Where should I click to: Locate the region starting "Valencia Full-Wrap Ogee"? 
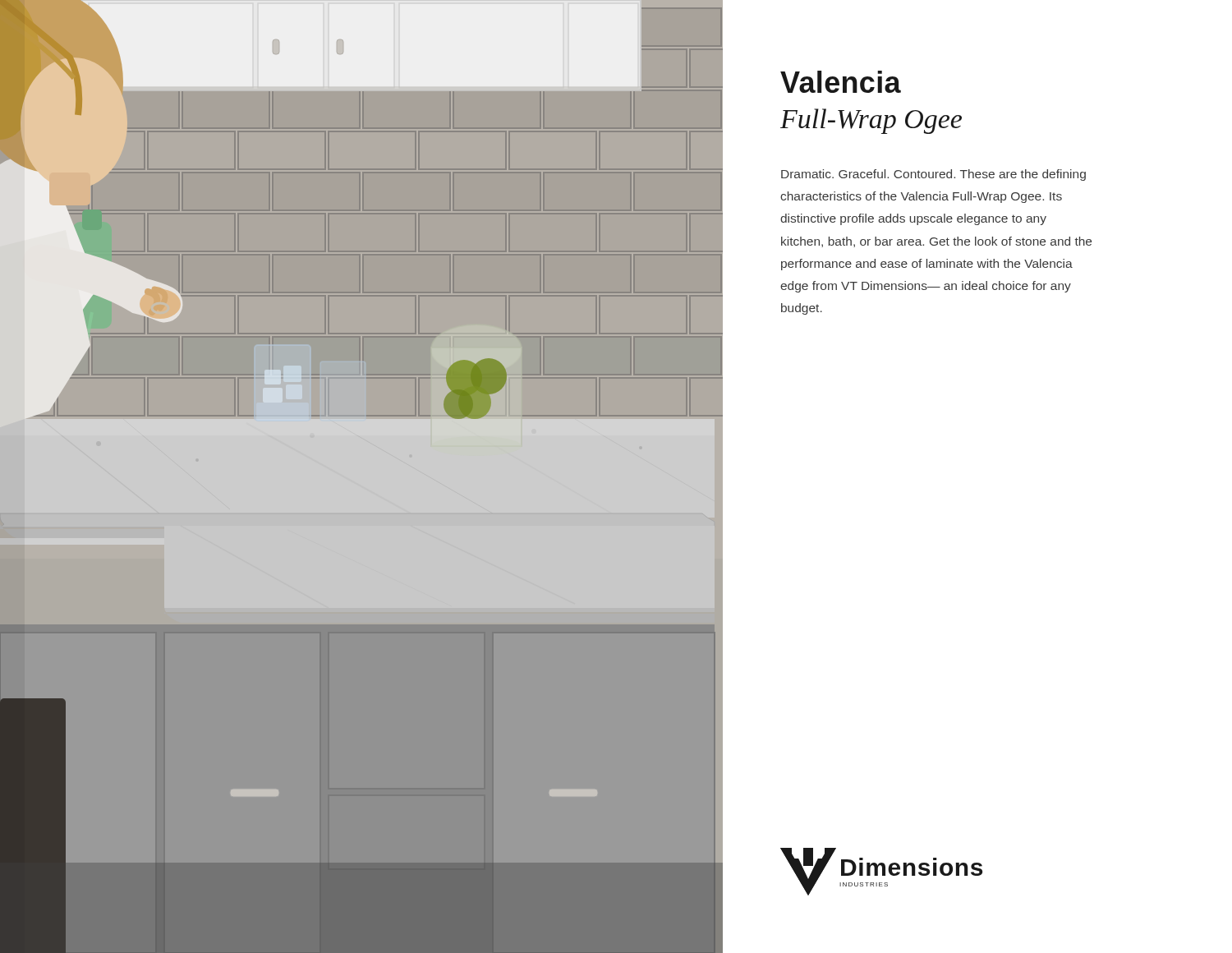[x=841, y=82]
